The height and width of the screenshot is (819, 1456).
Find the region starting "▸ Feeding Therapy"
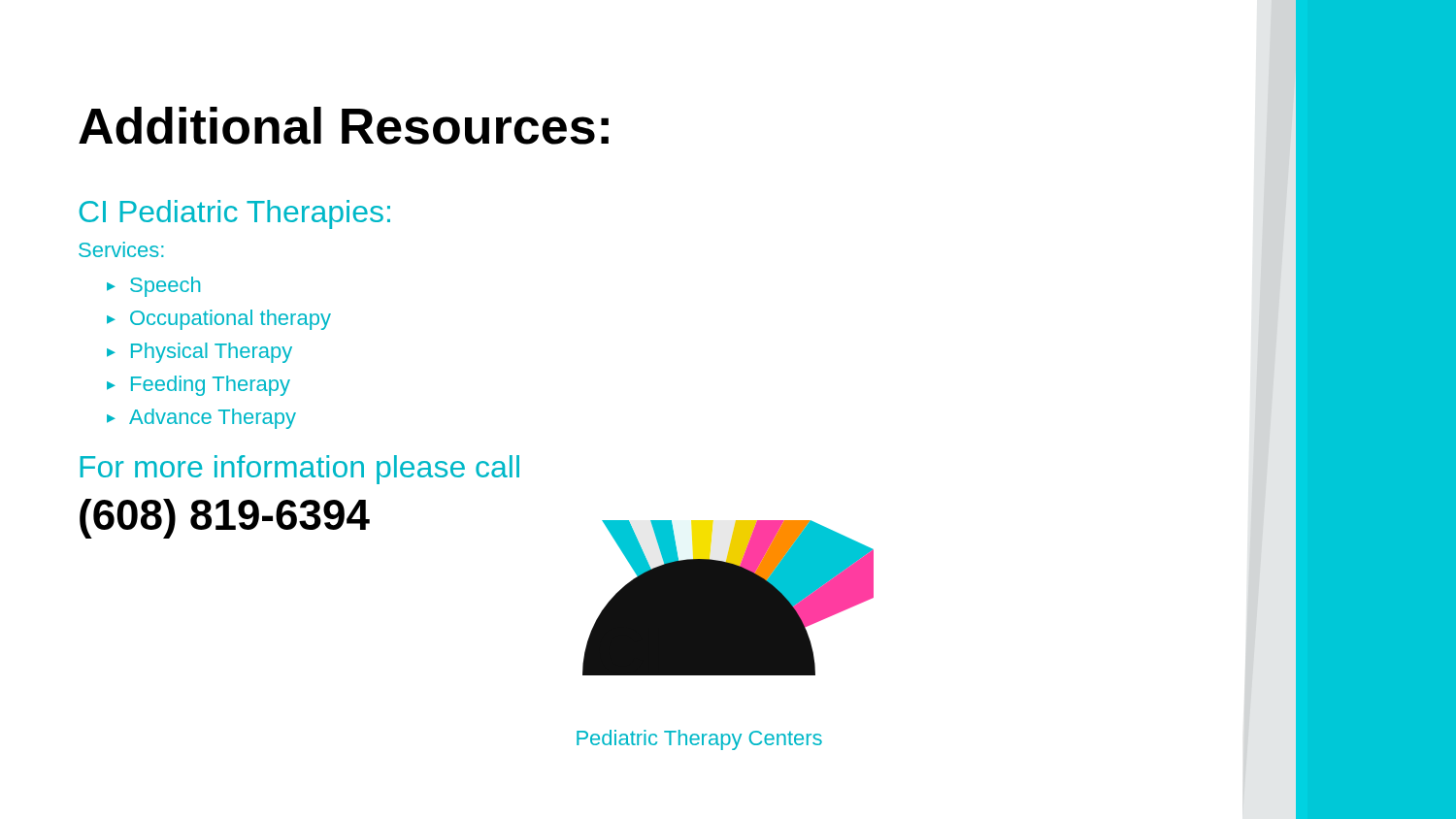click(x=198, y=384)
